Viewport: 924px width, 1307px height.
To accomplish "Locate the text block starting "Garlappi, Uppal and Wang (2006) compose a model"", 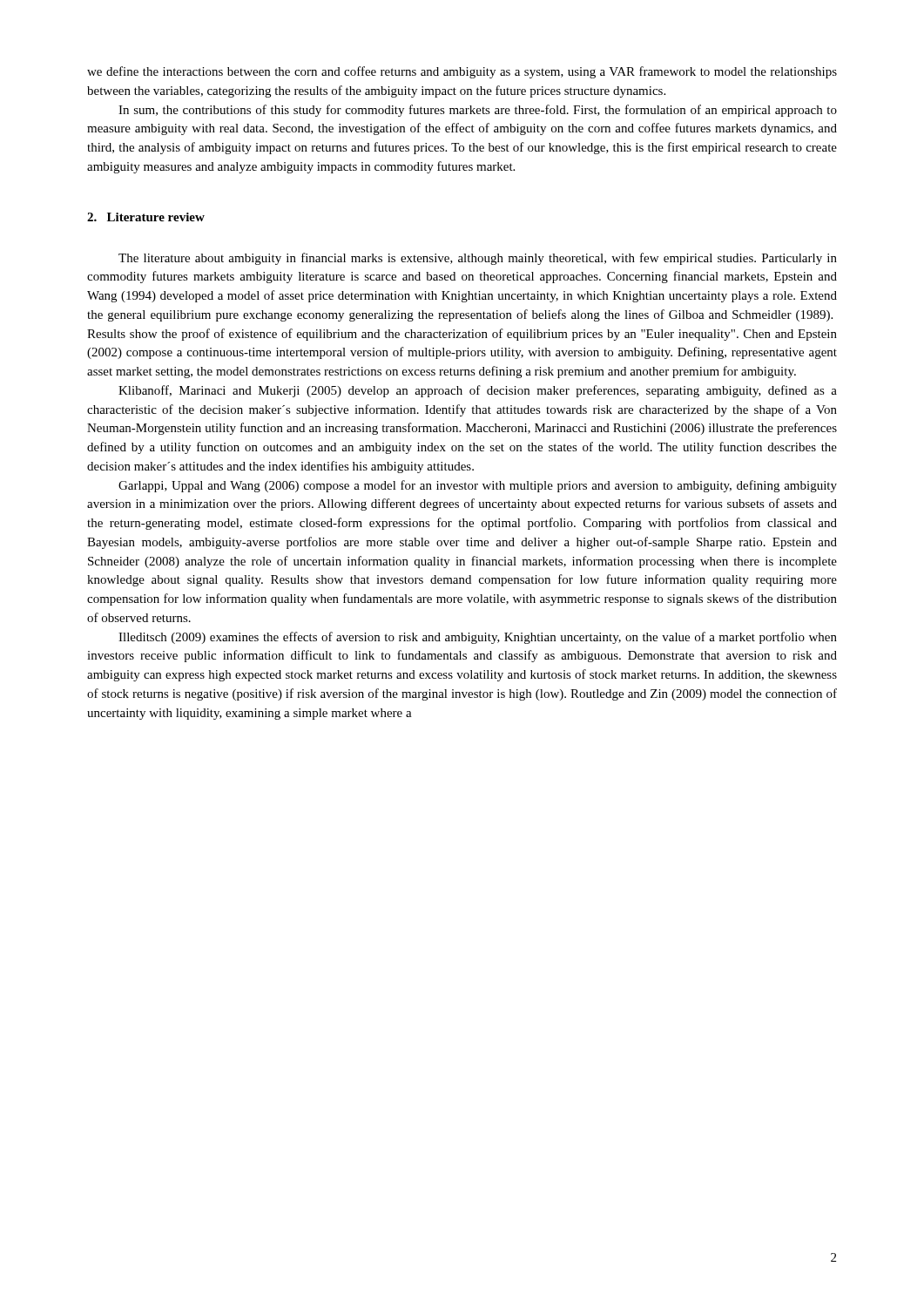I will (462, 552).
